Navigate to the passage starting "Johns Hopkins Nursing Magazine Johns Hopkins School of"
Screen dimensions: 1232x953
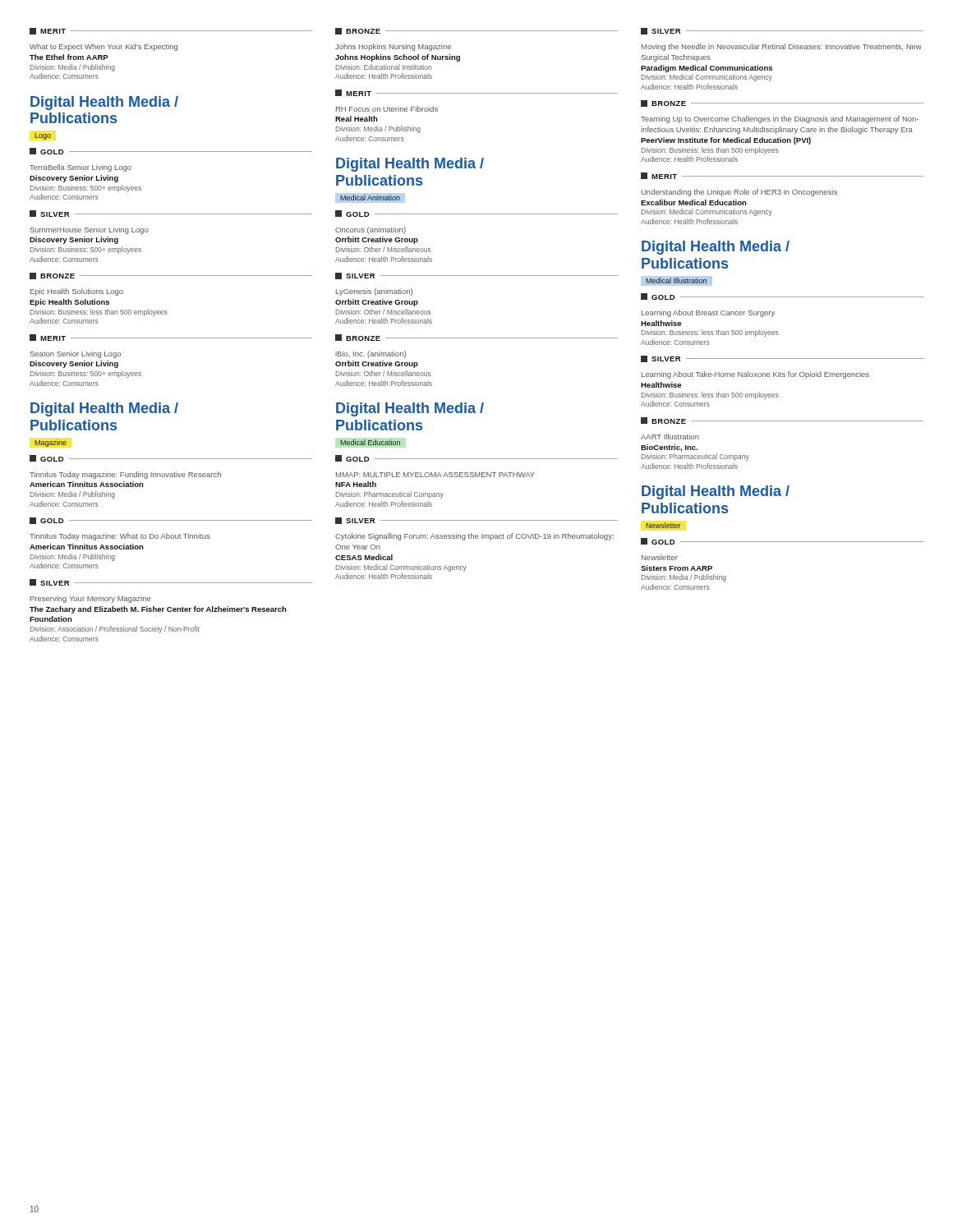(x=393, y=47)
